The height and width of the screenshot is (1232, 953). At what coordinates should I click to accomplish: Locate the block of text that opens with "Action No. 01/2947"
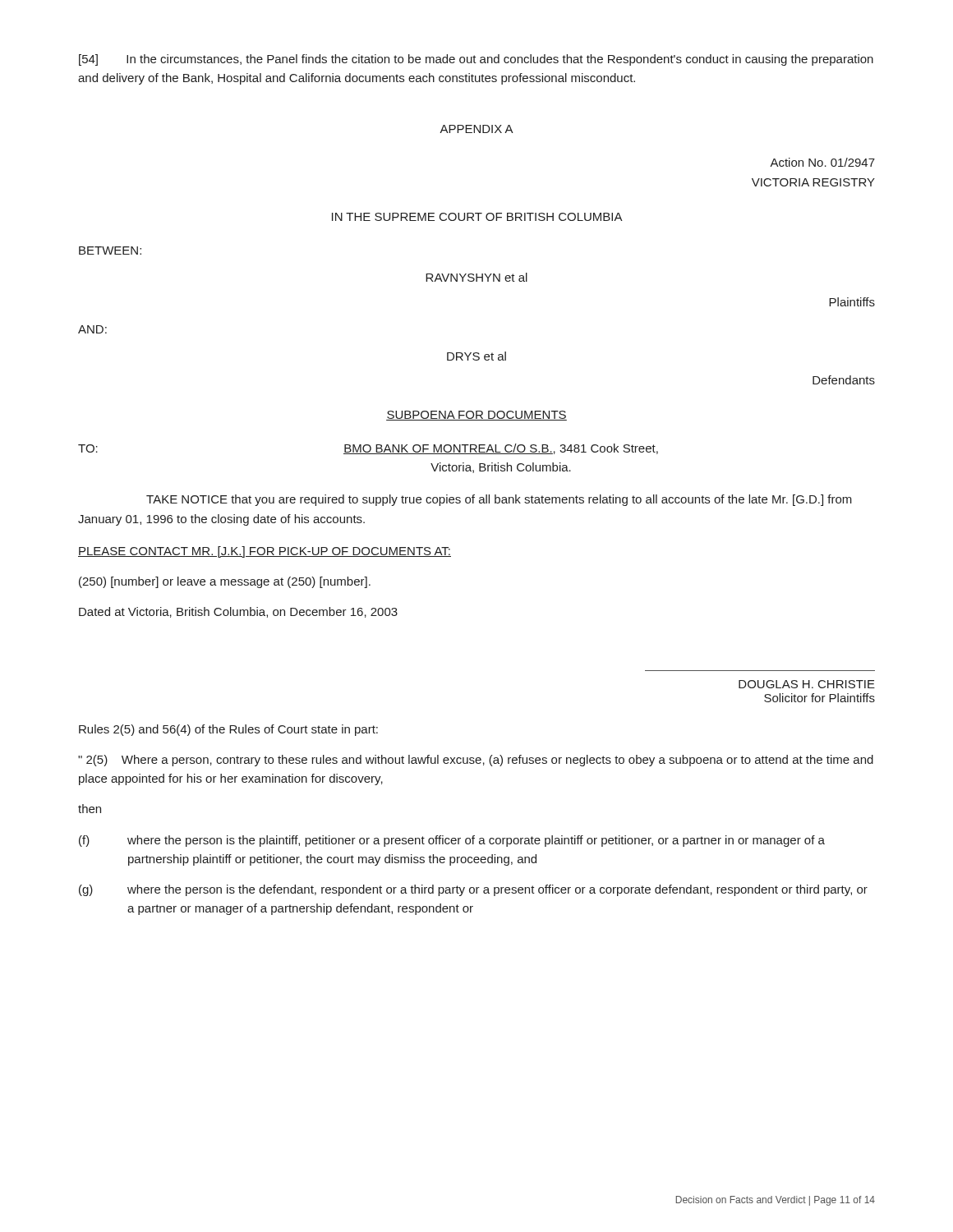813,172
